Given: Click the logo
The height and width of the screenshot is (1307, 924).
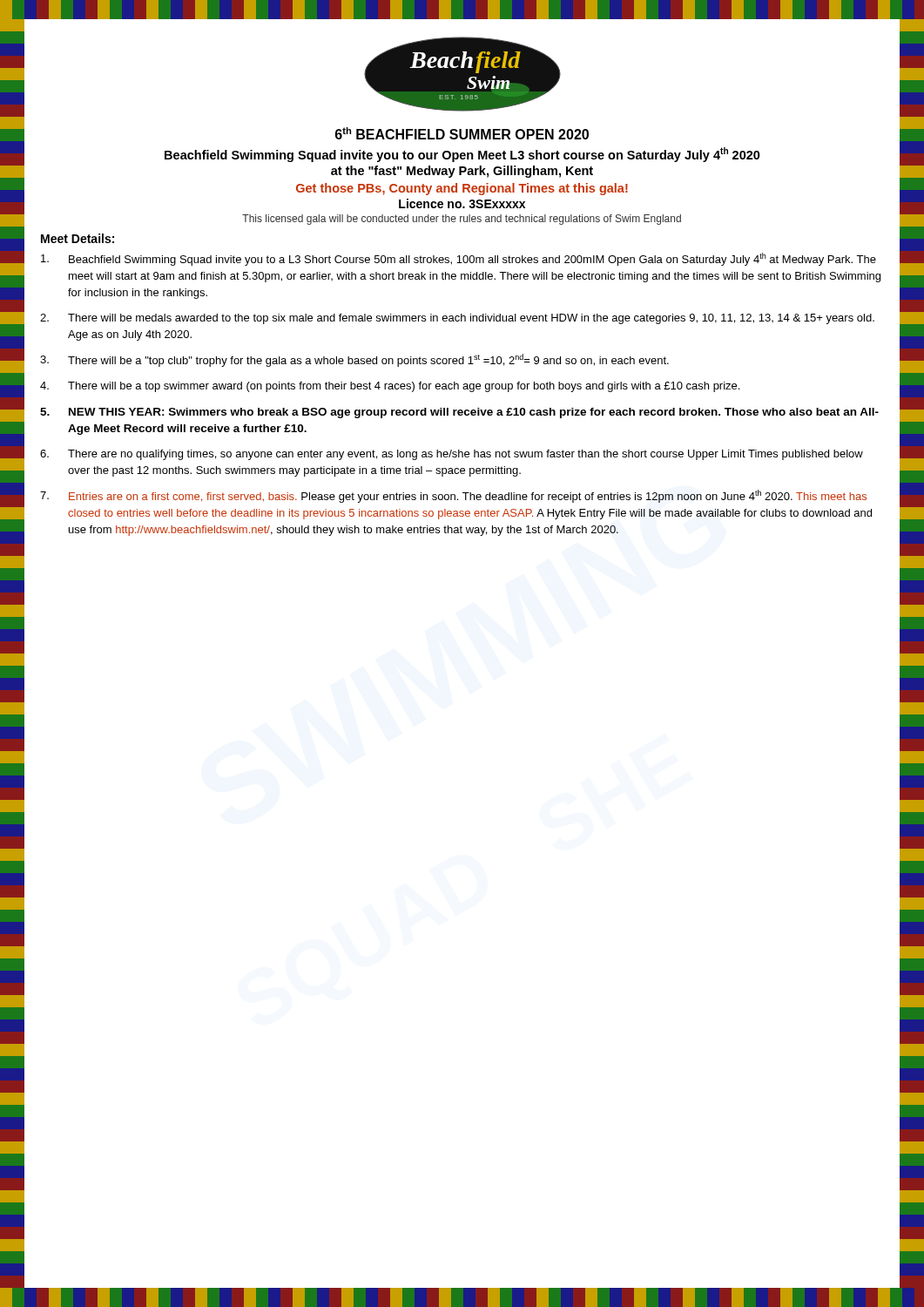Looking at the screenshot, I should pos(462,76).
